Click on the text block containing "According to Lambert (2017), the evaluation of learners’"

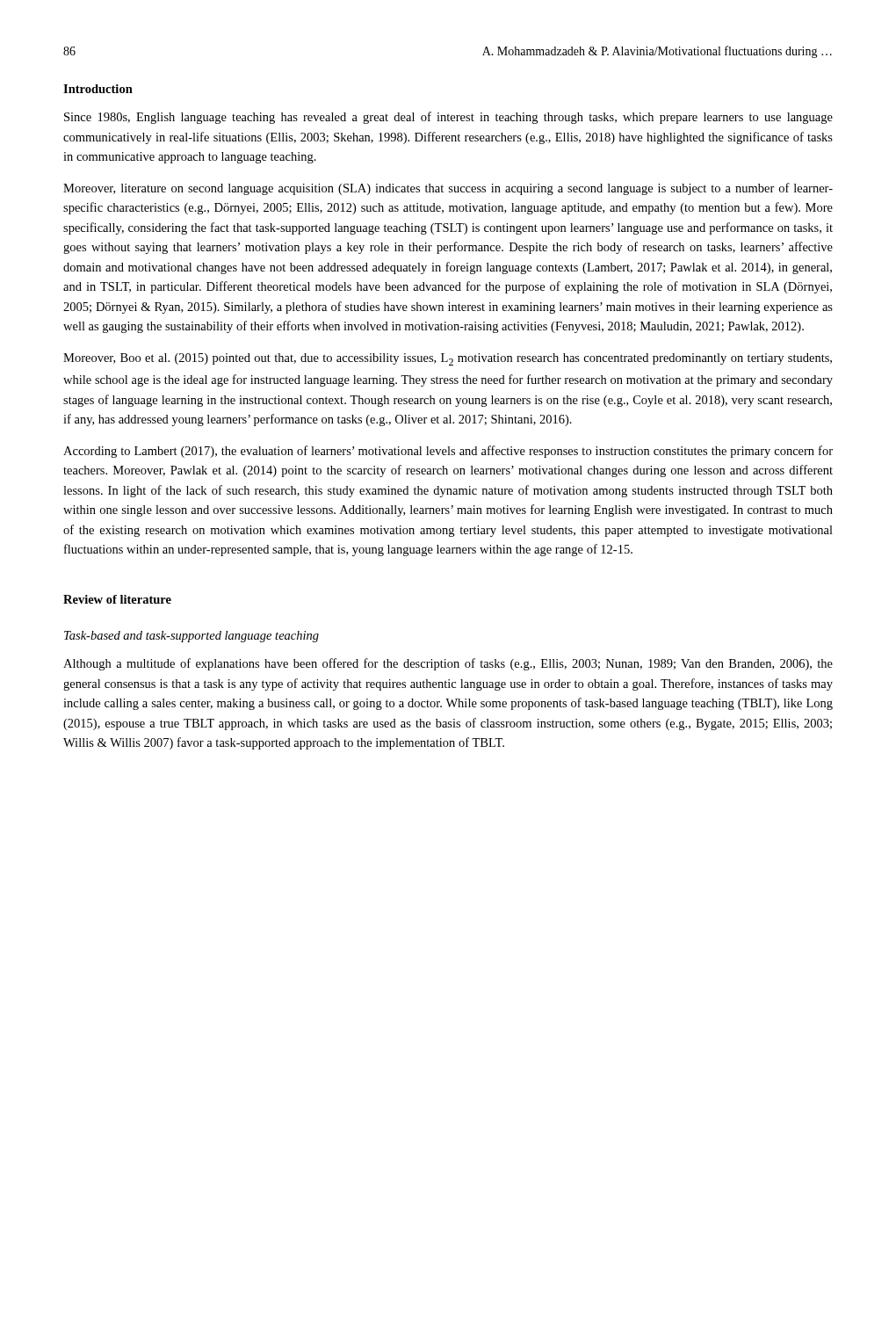448,500
